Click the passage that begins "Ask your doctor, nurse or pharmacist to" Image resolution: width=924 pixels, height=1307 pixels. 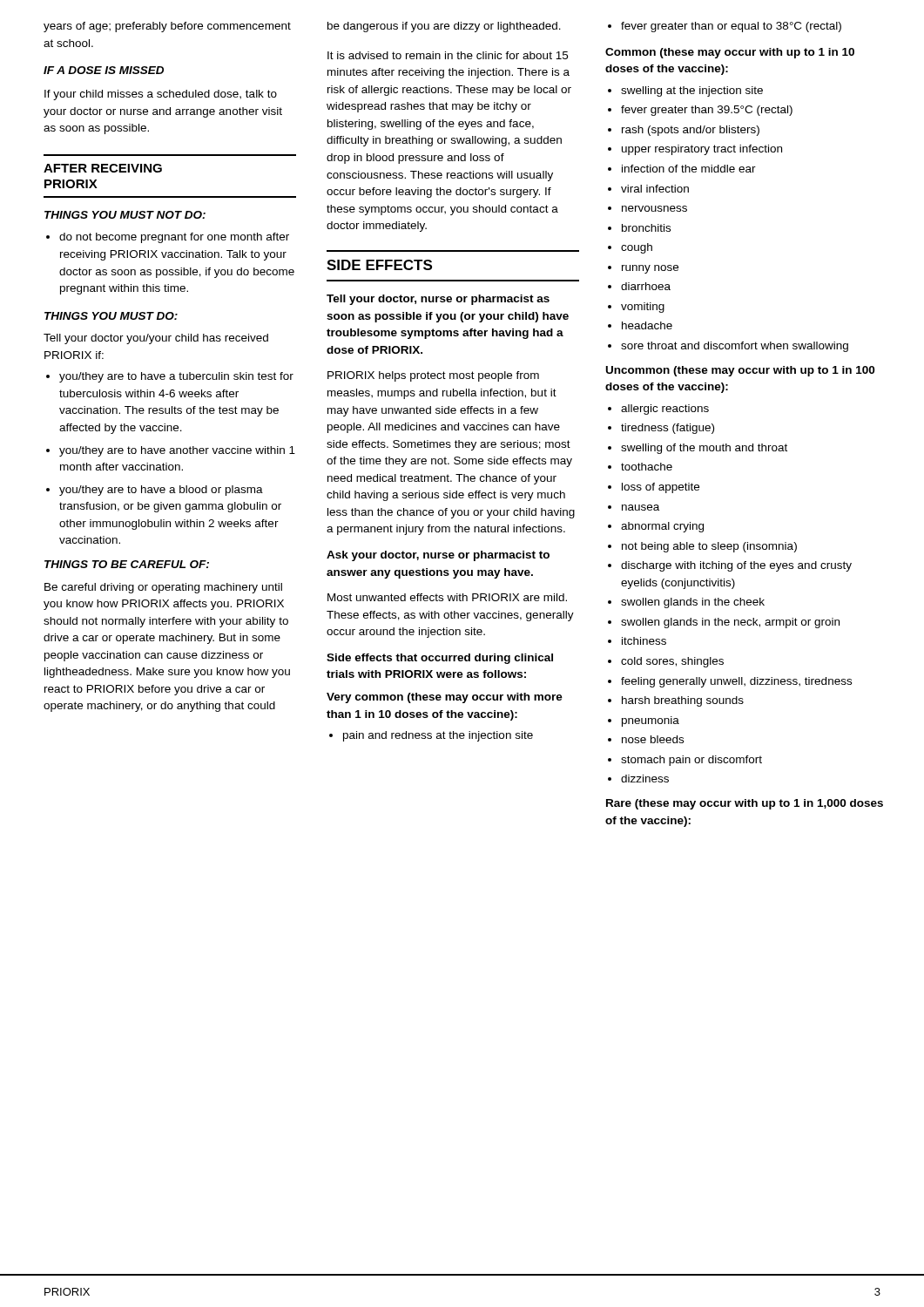438,563
